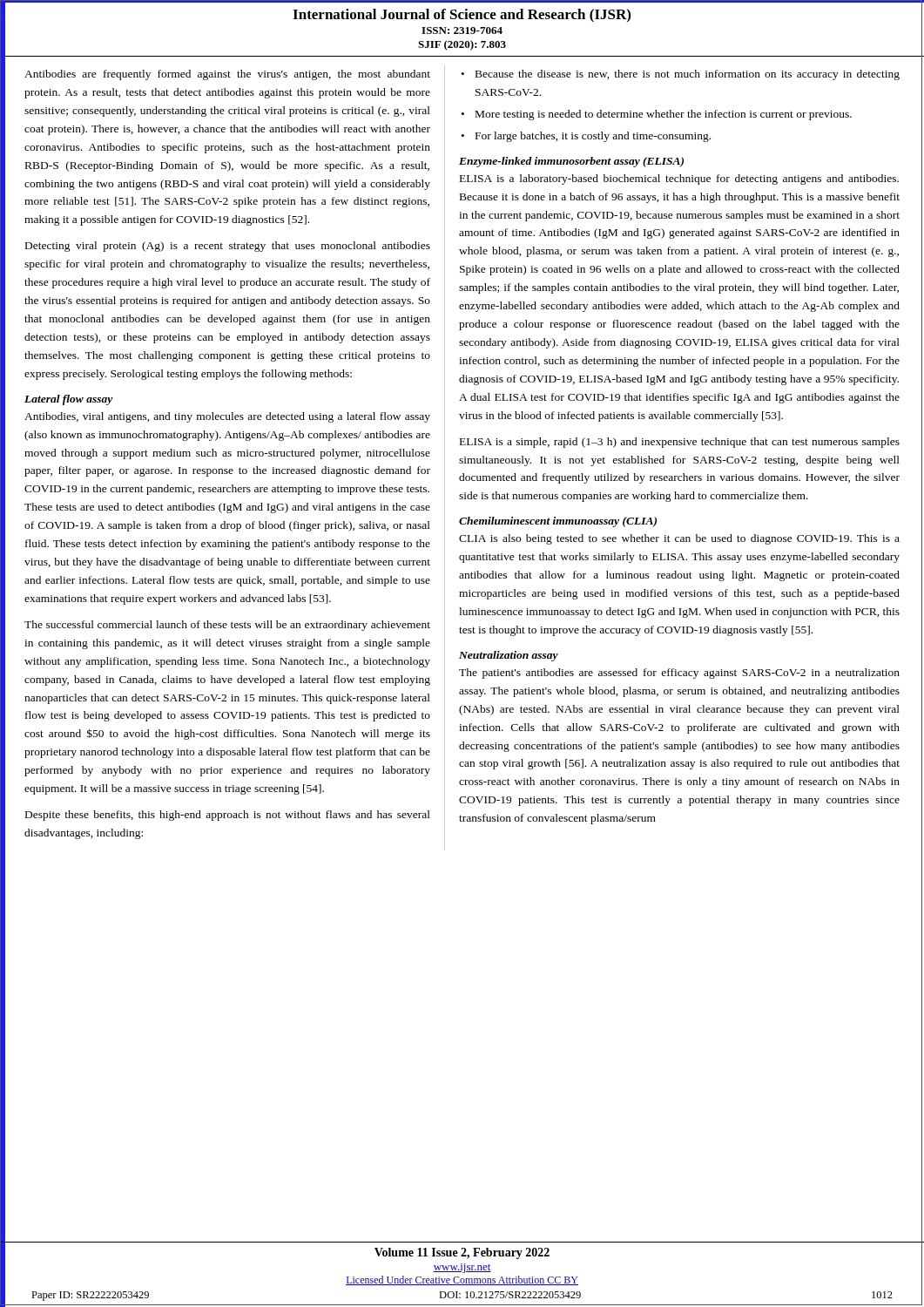Point to the block starting "For large batches, it is"
Viewport: 924px width, 1307px height.
593,135
